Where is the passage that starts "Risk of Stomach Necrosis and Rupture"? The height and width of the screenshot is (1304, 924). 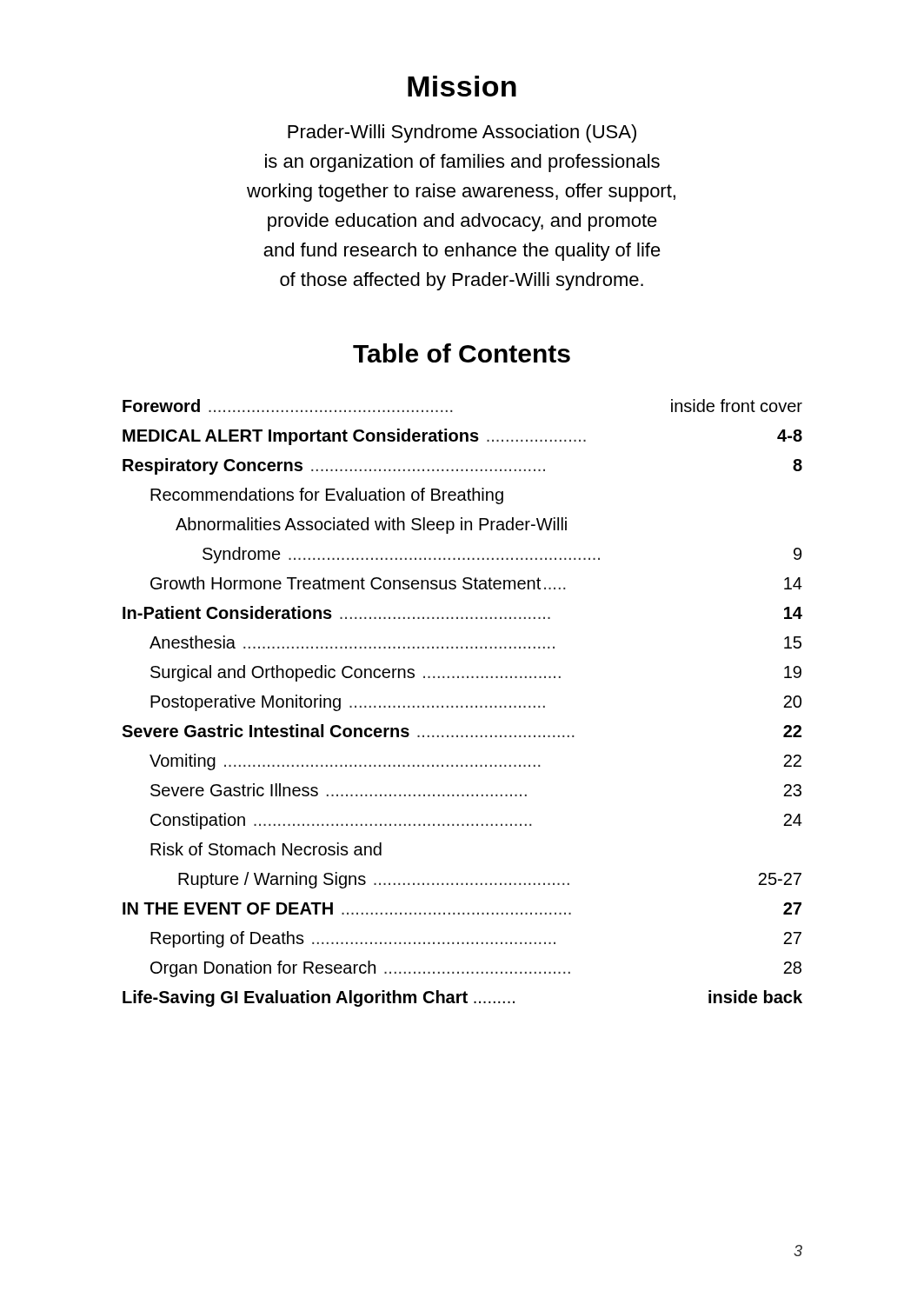click(266, 849)
